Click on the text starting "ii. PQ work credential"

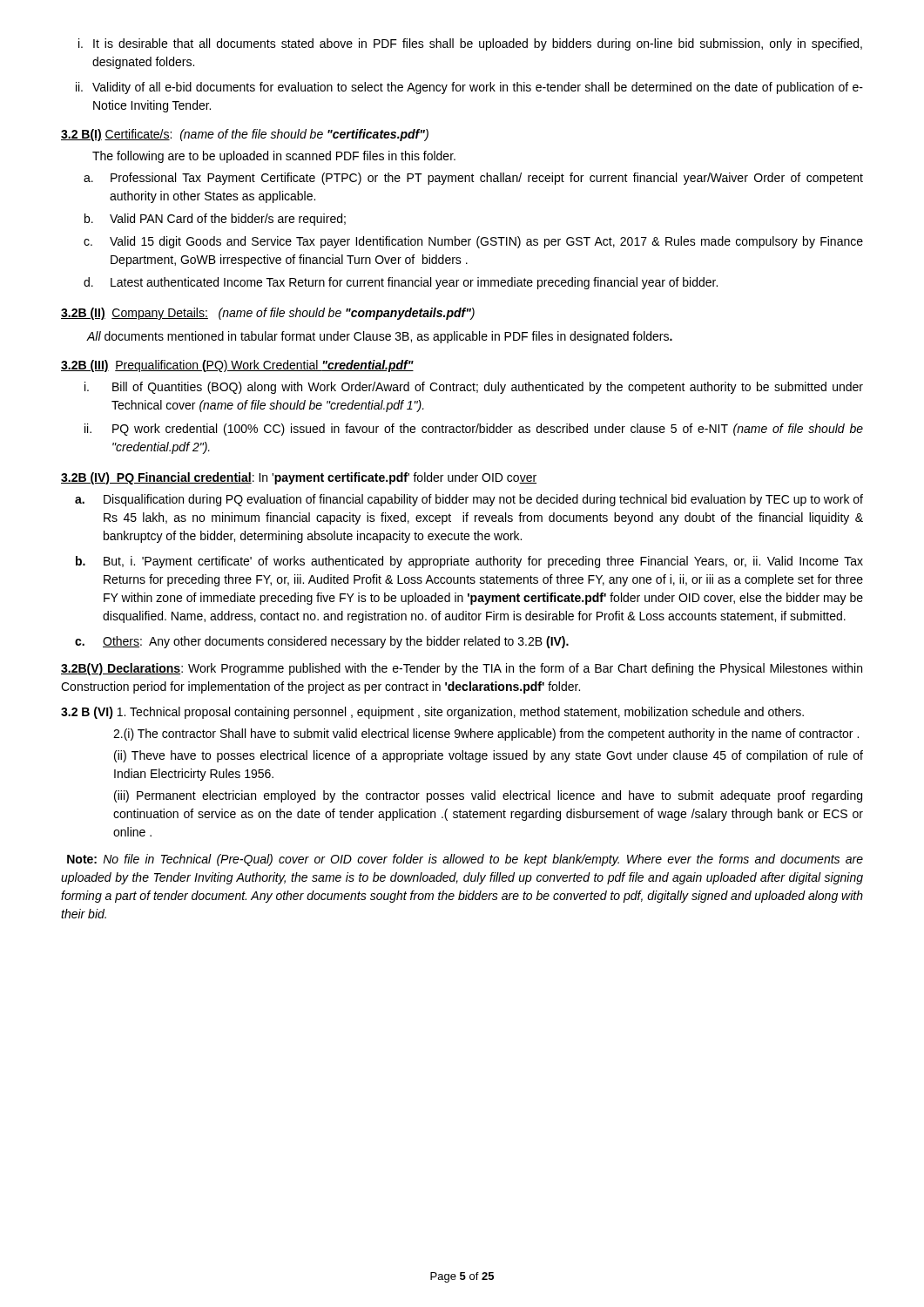pos(473,438)
